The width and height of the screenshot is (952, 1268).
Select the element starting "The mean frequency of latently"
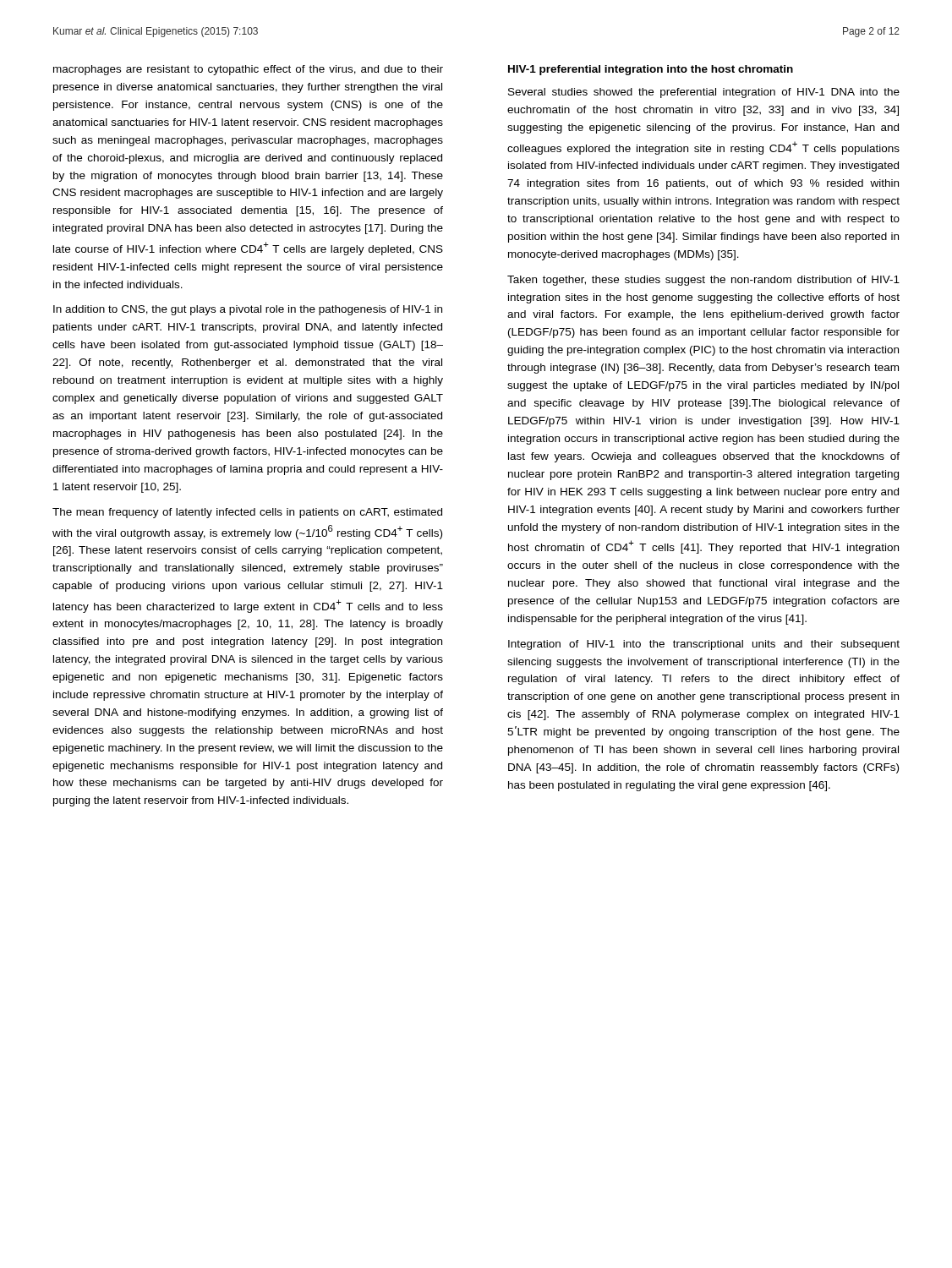248,657
